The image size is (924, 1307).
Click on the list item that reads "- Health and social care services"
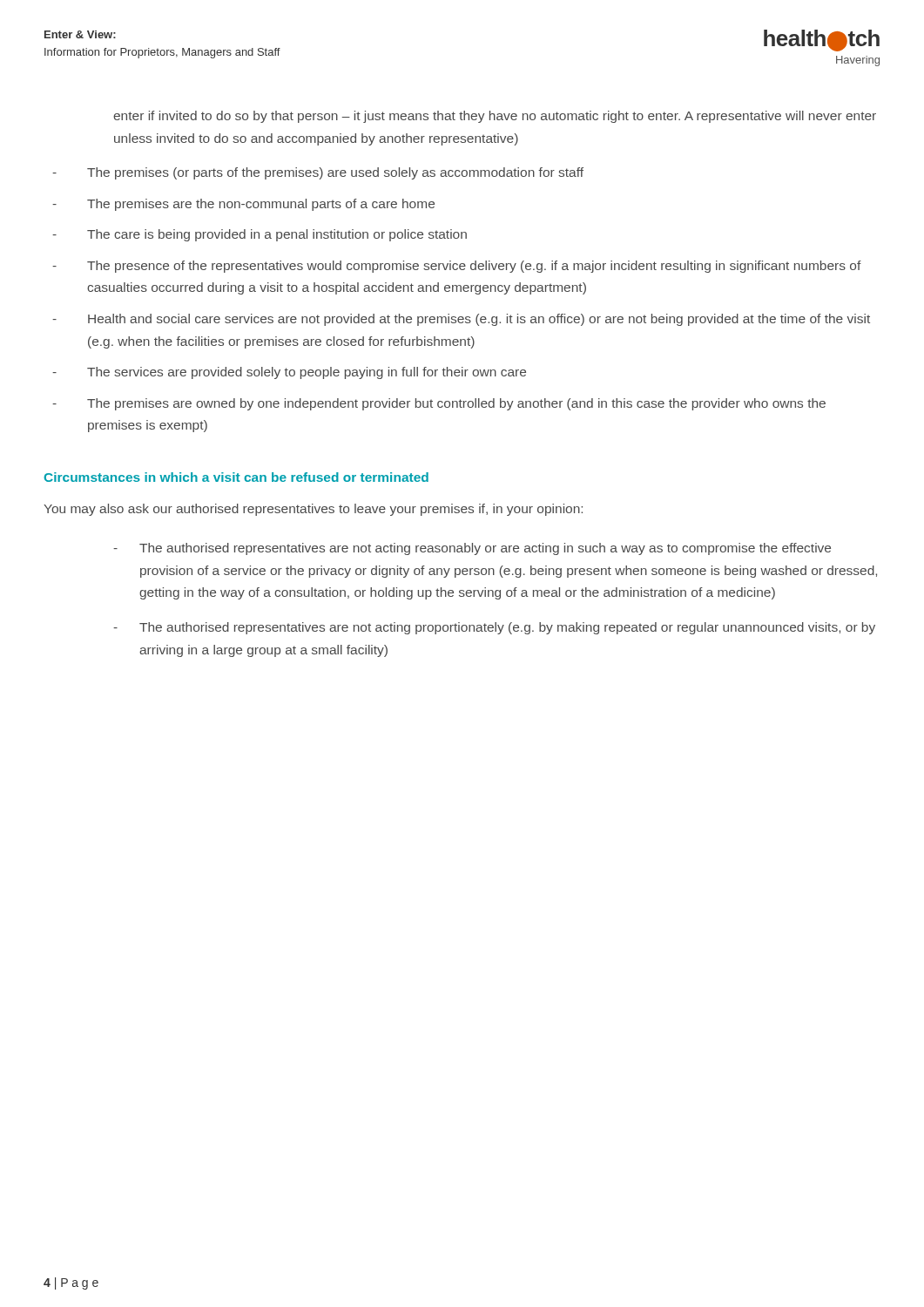click(x=462, y=330)
